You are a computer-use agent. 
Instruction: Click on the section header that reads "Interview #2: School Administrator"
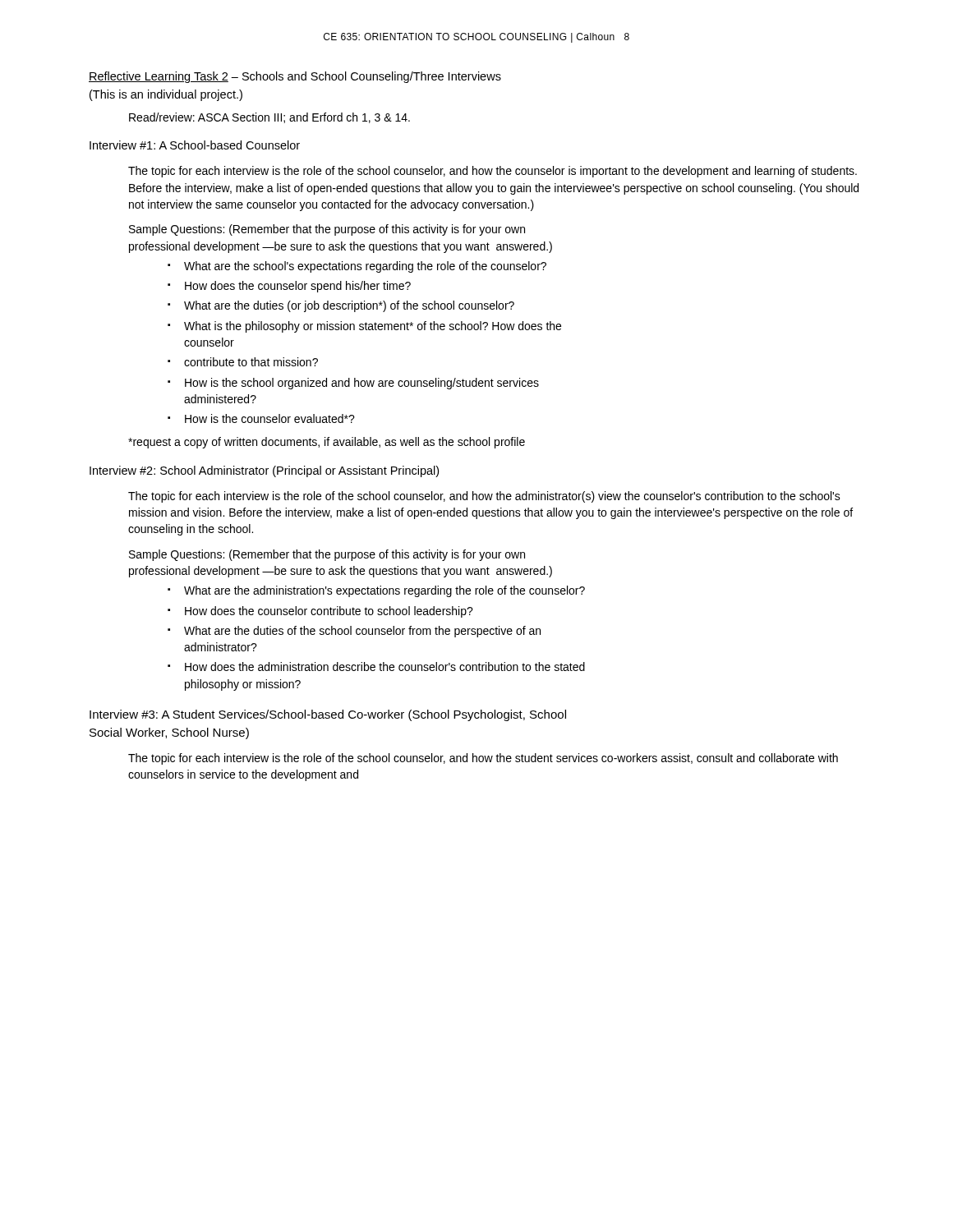point(264,470)
